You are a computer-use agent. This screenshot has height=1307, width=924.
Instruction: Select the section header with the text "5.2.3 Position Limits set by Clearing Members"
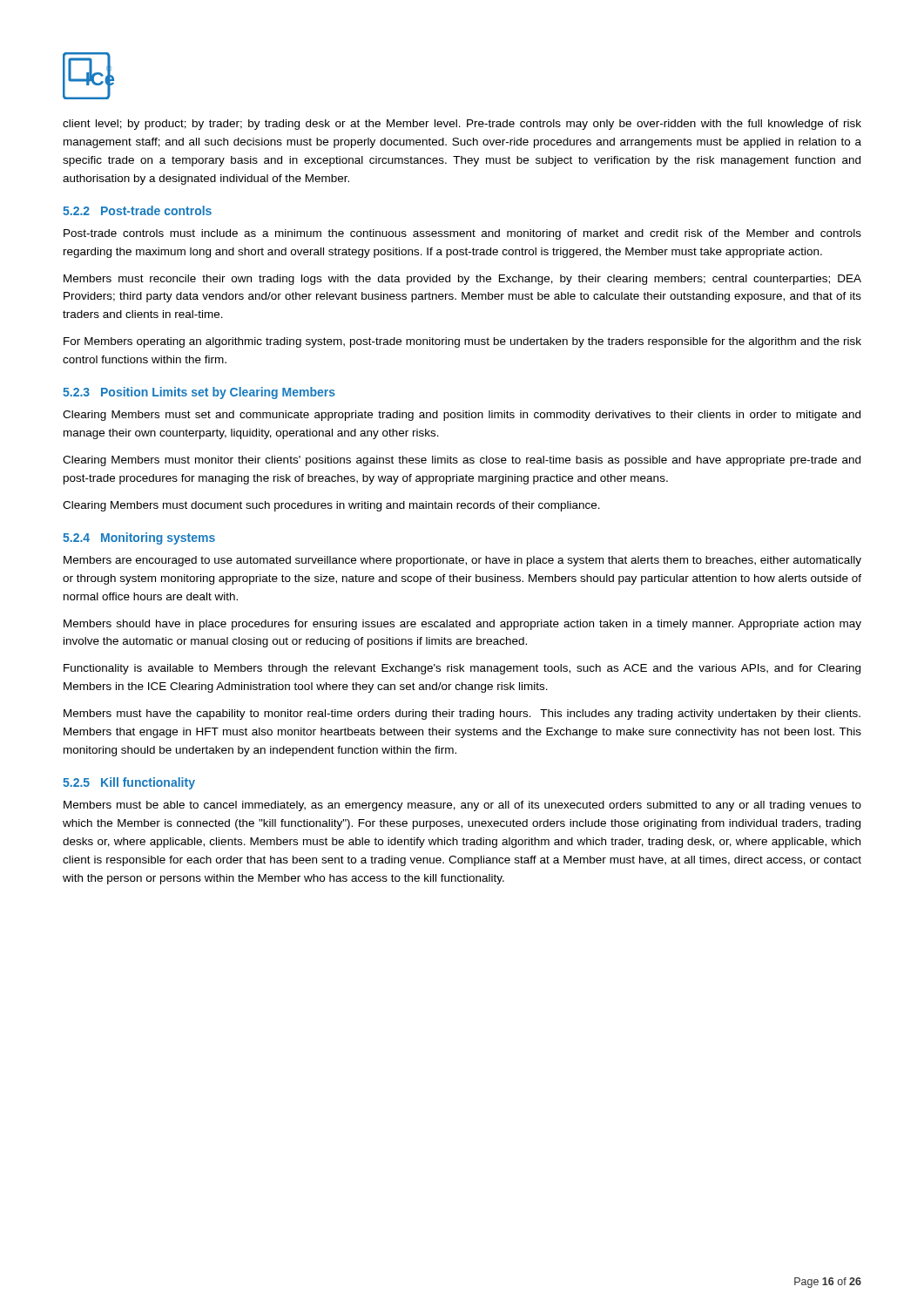click(x=199, y=392)
